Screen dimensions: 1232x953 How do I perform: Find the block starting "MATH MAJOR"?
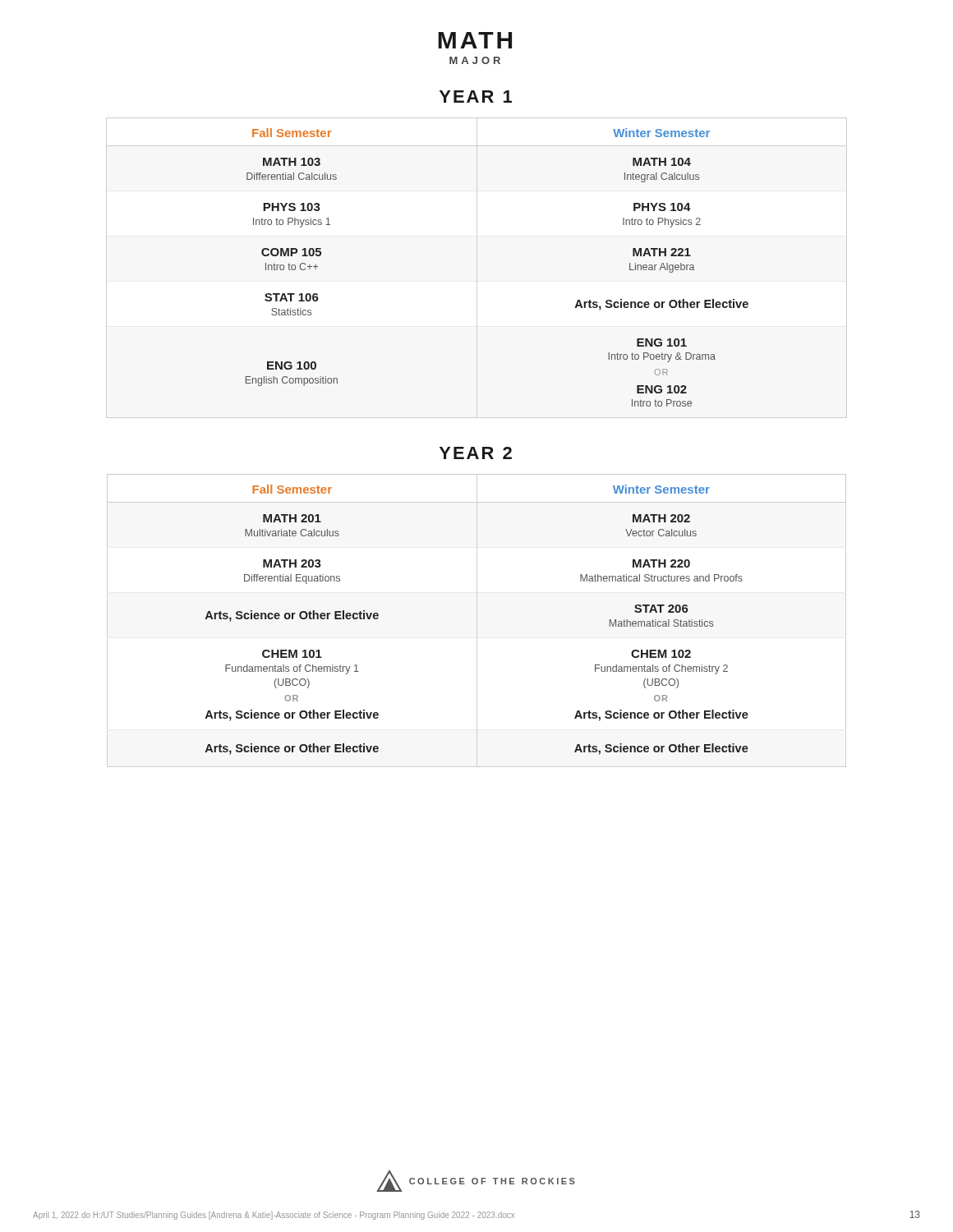[476, 46]
